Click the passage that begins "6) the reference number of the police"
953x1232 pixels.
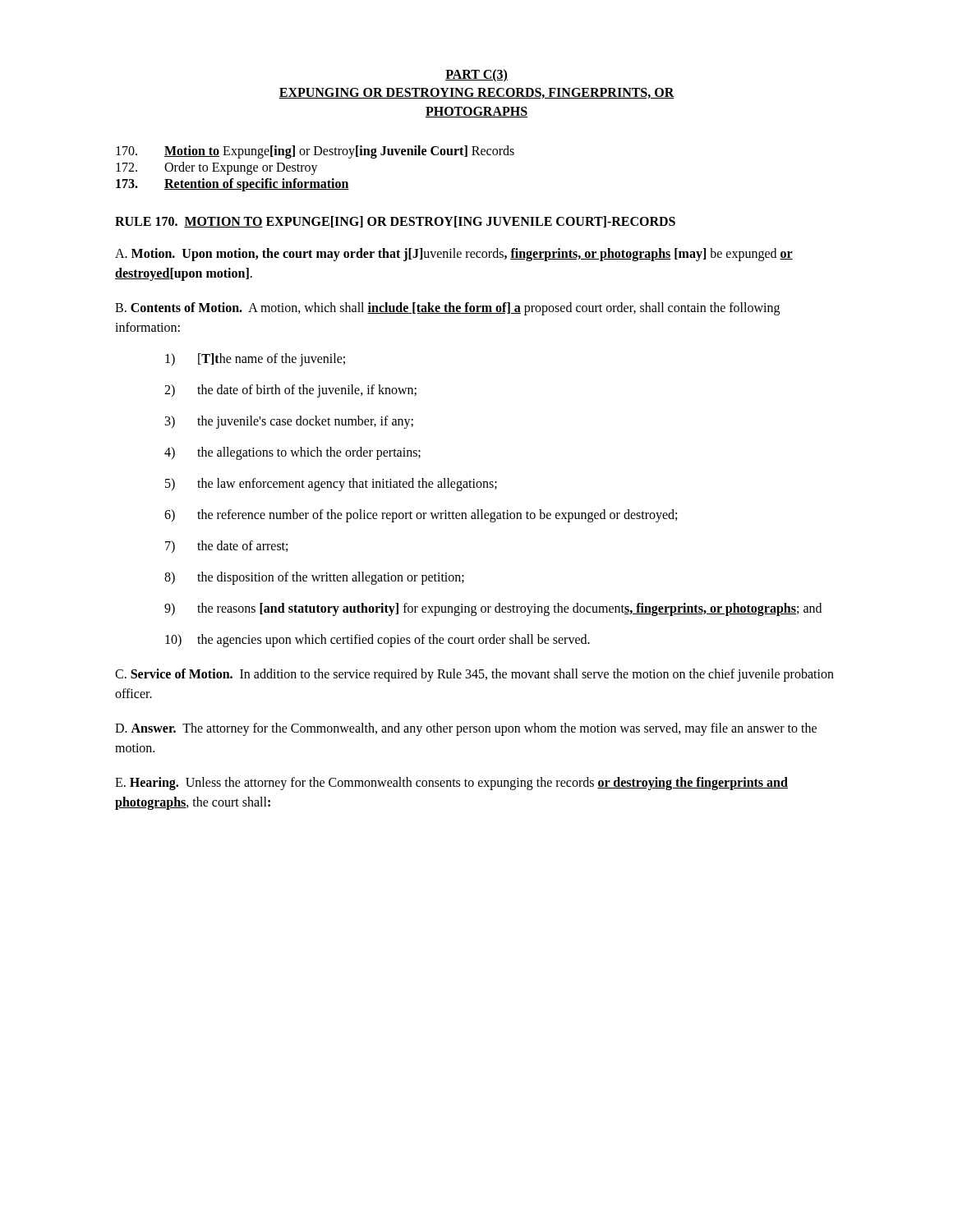pos(501,515)
